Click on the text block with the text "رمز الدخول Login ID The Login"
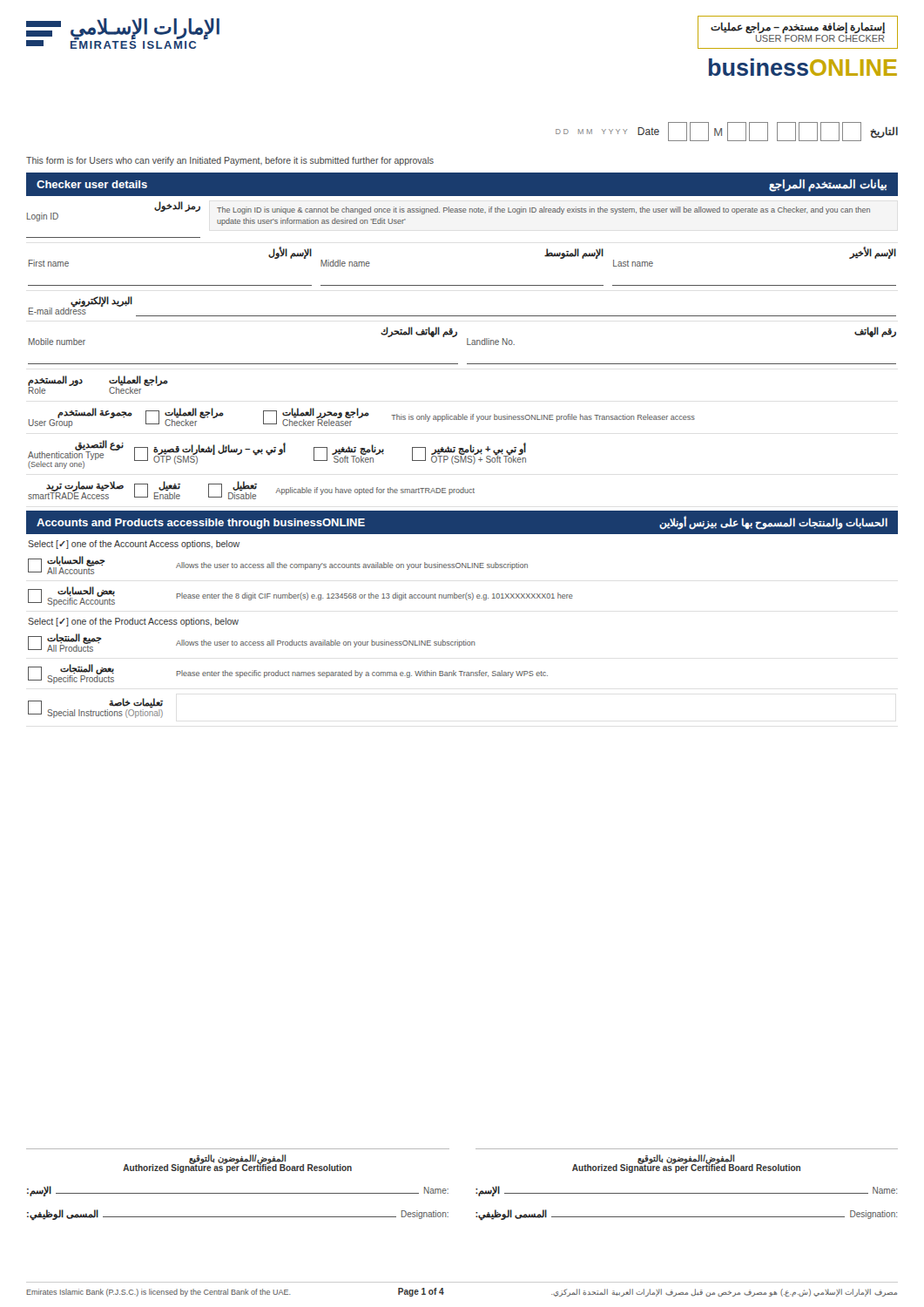 (x=462, y=219)
